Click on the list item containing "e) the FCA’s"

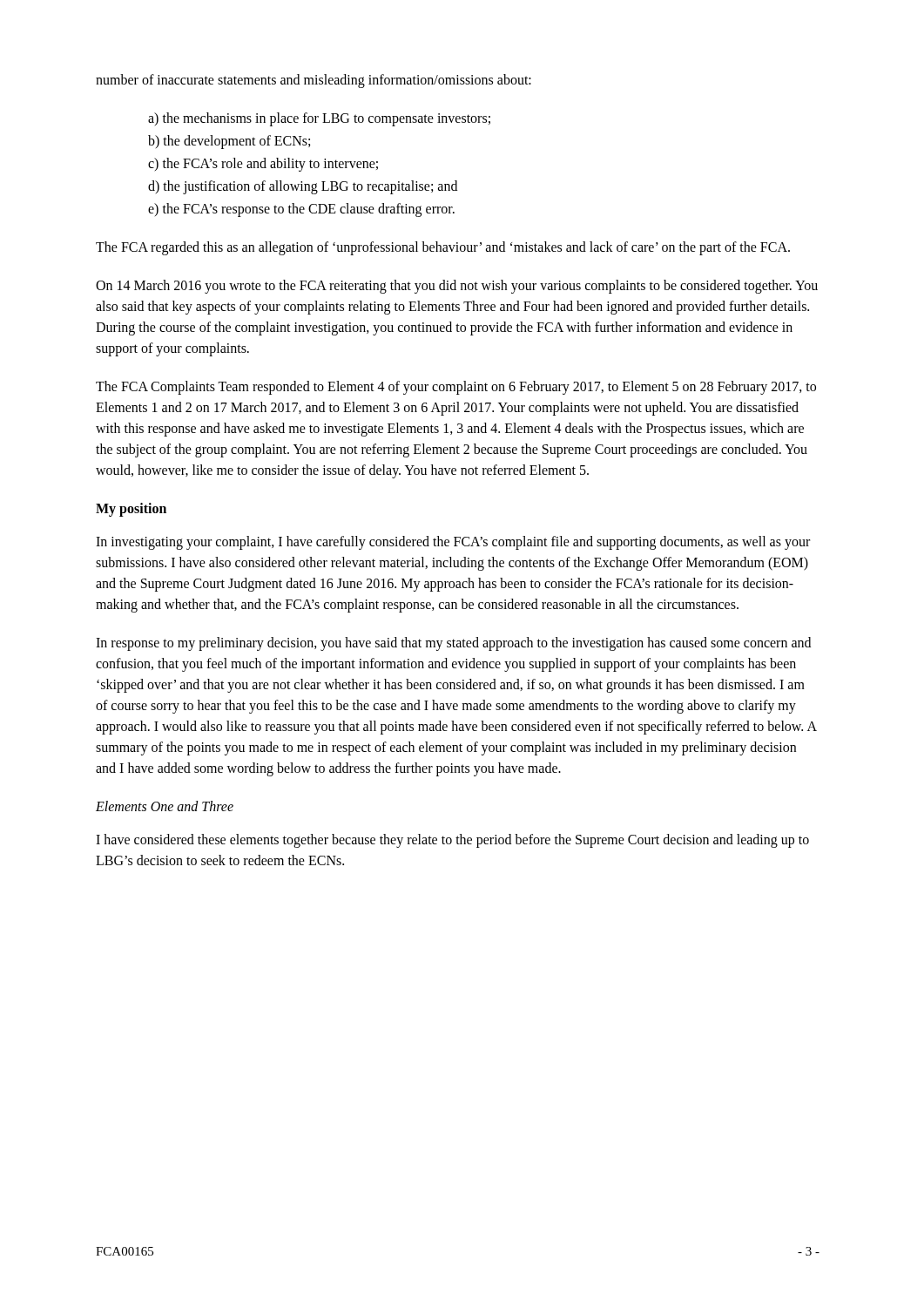[x=302, y=209]
